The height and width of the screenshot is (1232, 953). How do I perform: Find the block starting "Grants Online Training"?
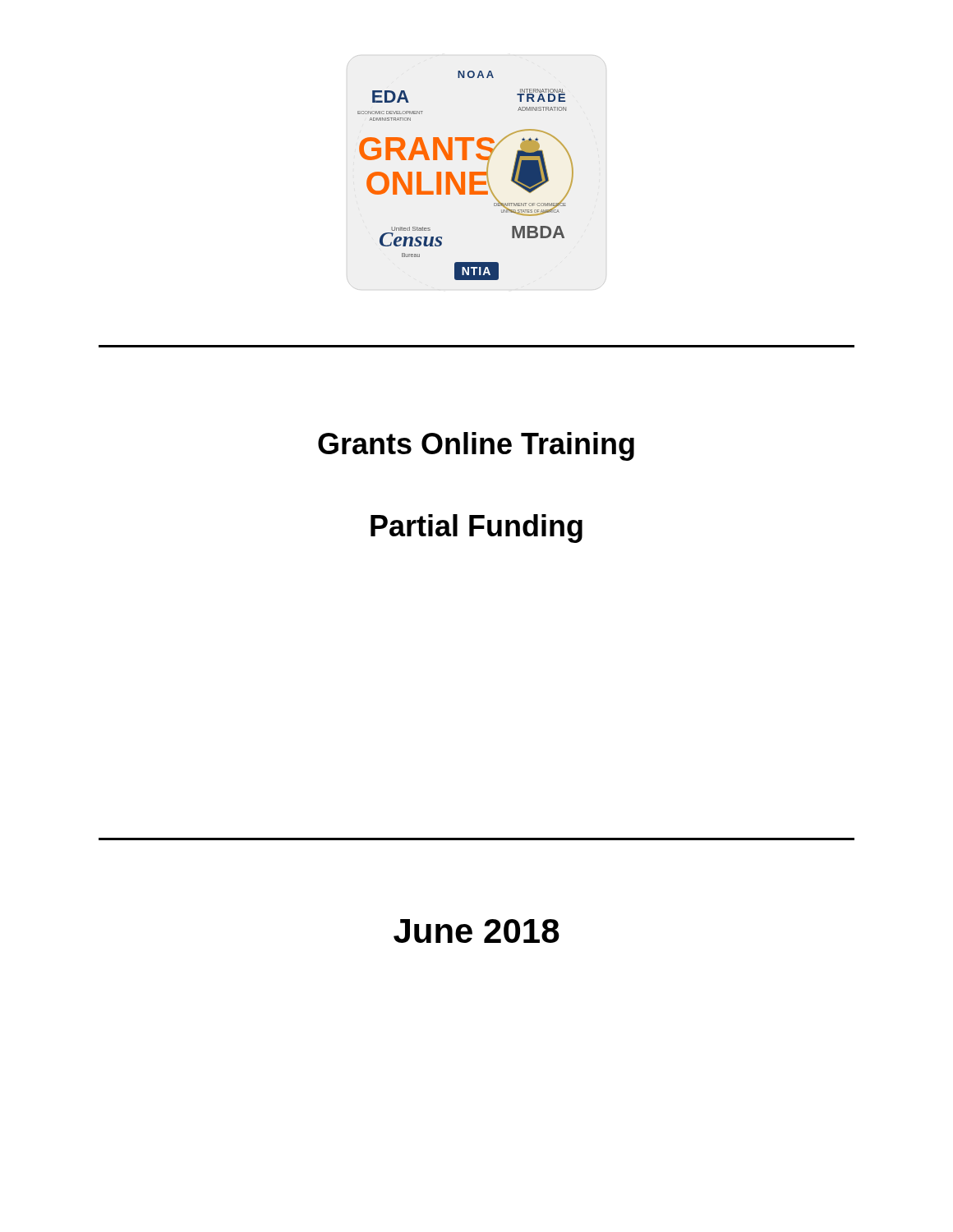click(x=476, y=444)
